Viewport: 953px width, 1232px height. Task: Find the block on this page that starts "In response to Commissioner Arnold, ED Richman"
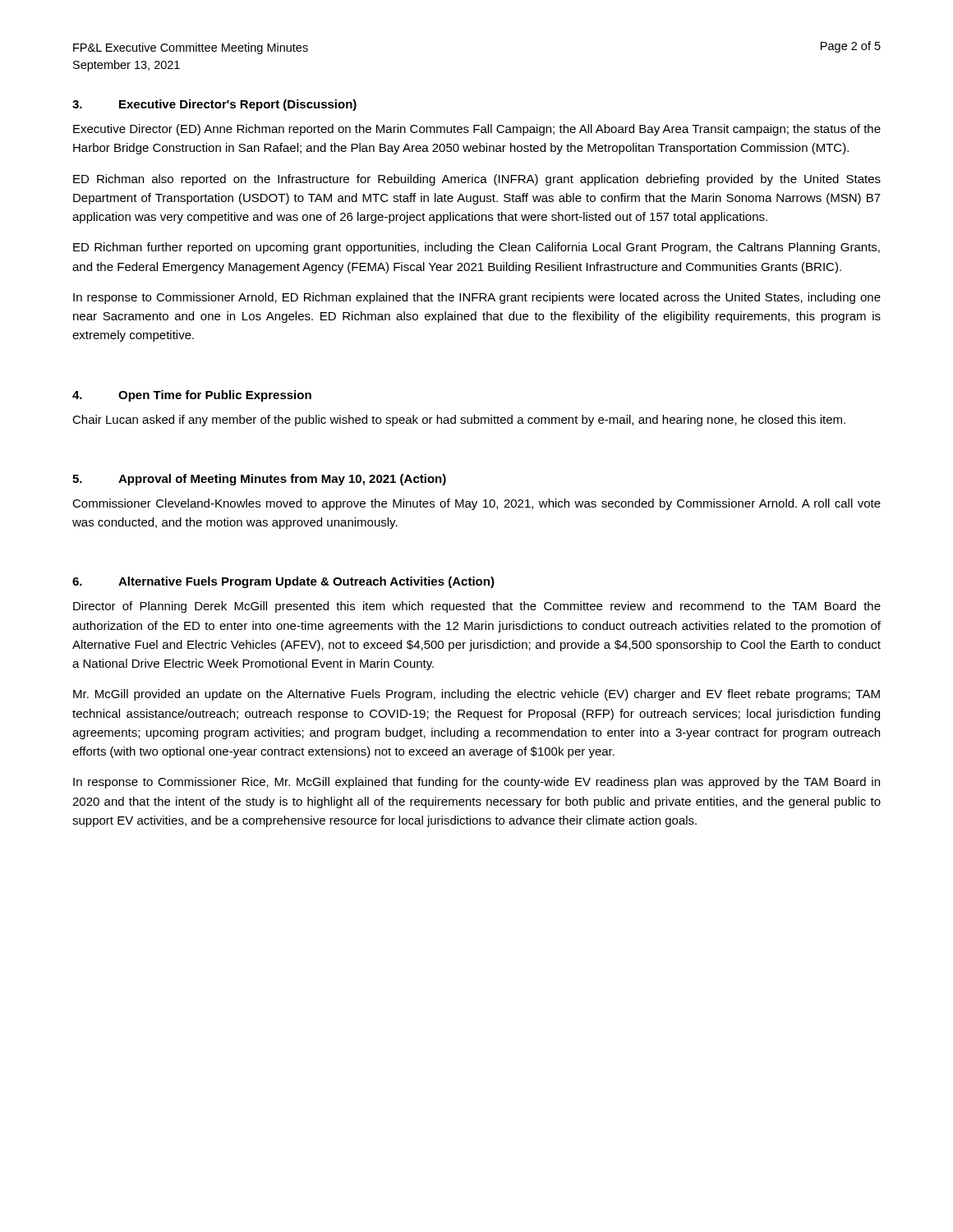click(476, 316)
